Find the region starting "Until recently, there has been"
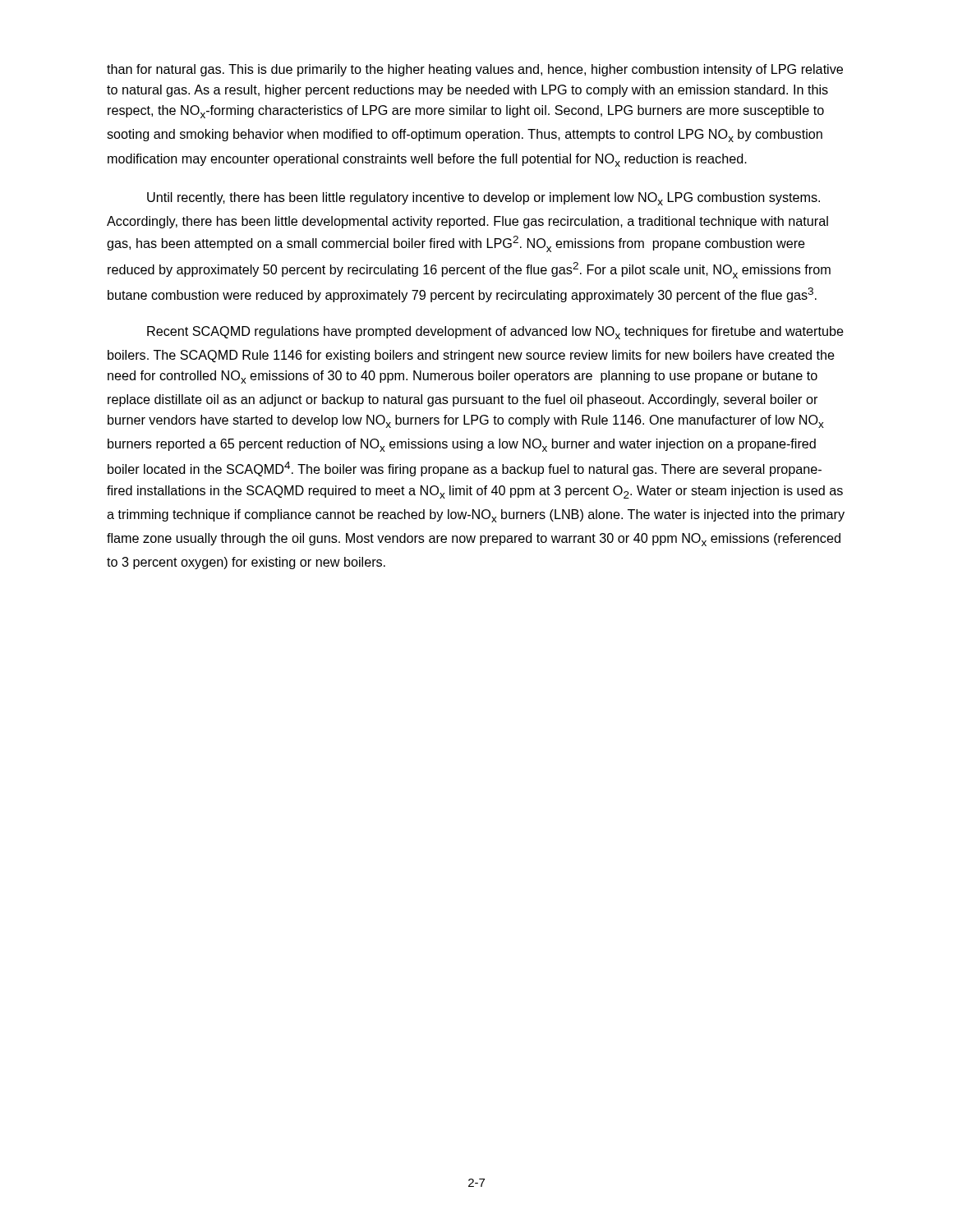 pos(476,247)
